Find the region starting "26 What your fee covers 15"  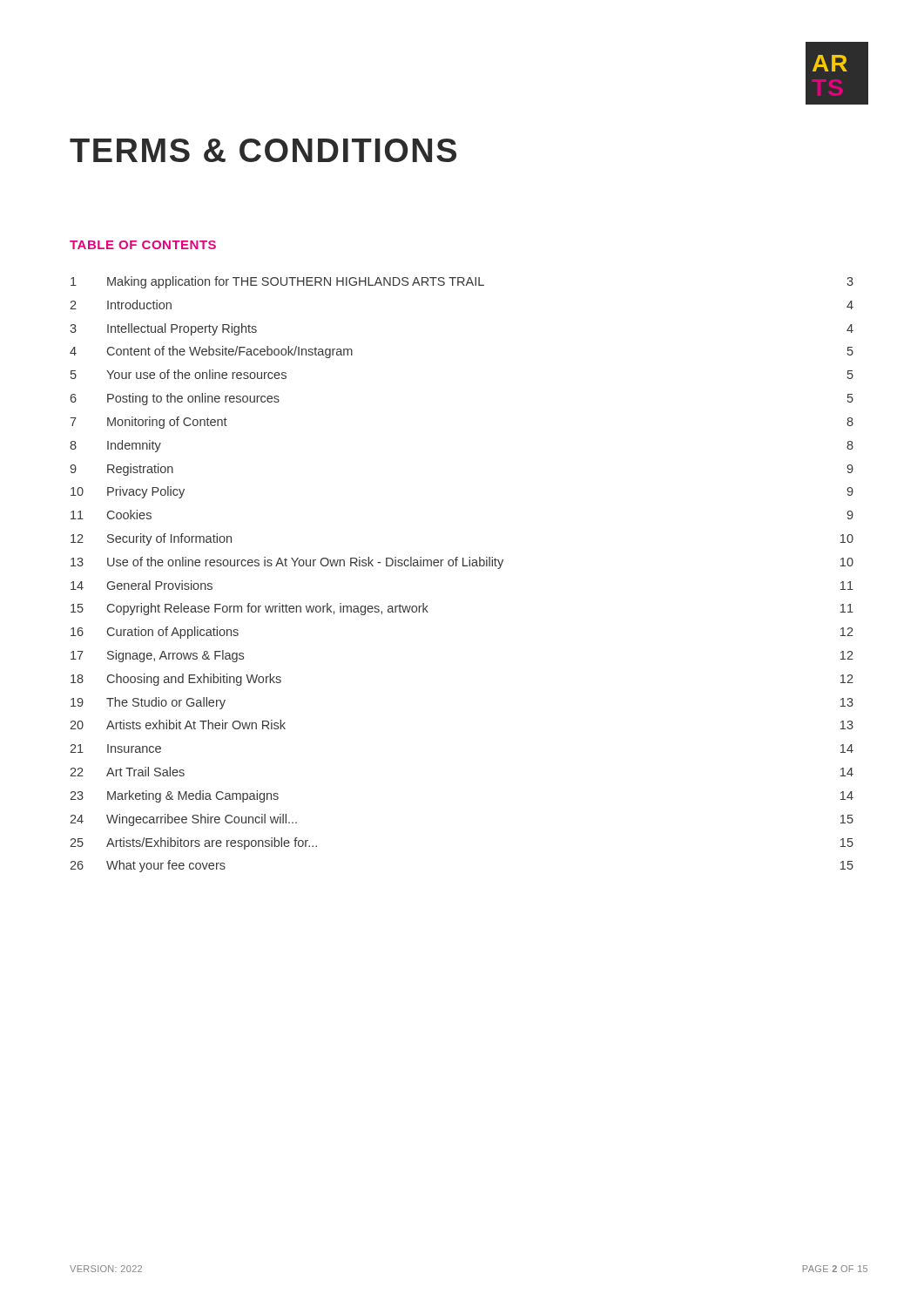pos(169,866)
